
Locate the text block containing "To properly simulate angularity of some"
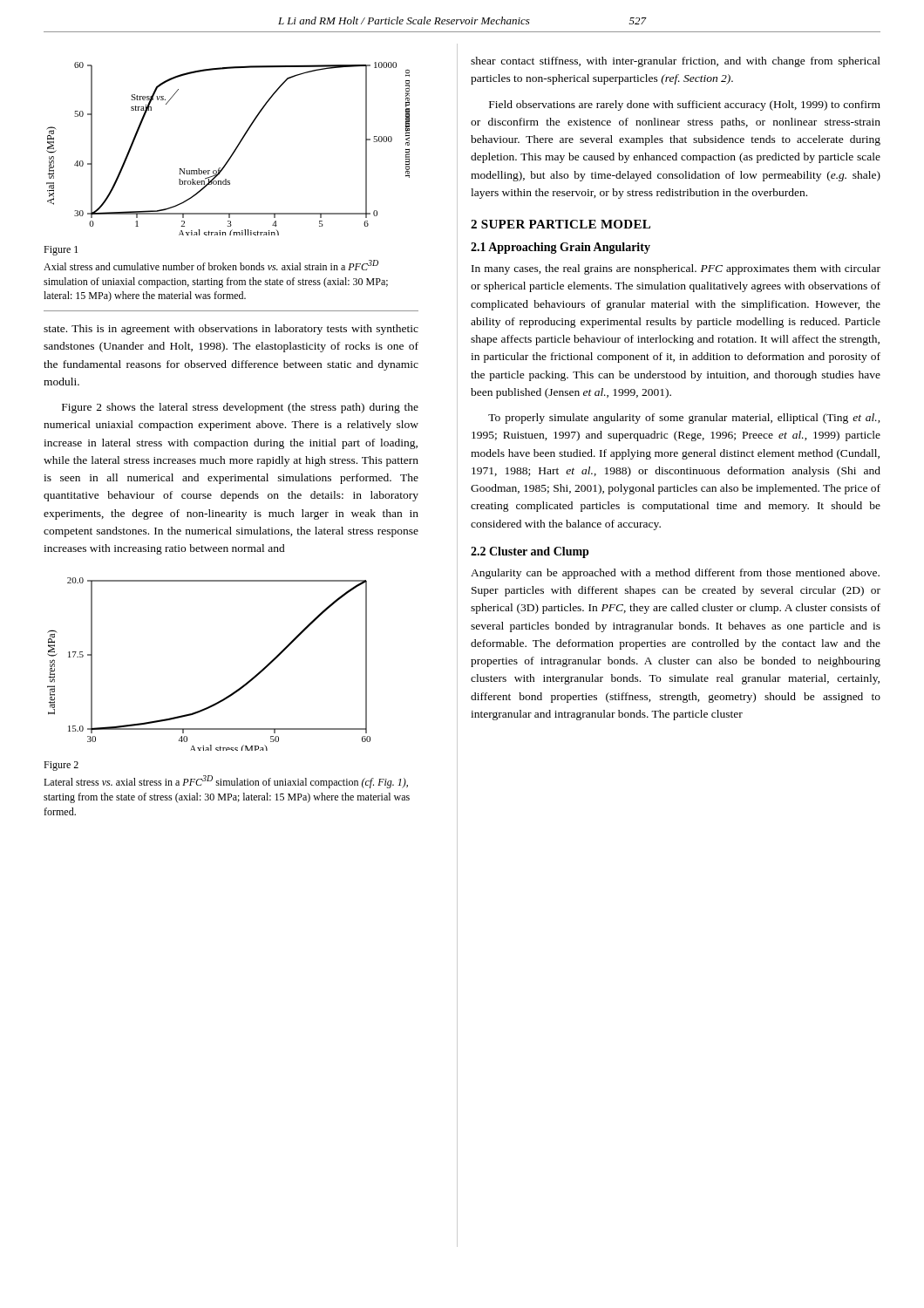[x=676, y=470]
